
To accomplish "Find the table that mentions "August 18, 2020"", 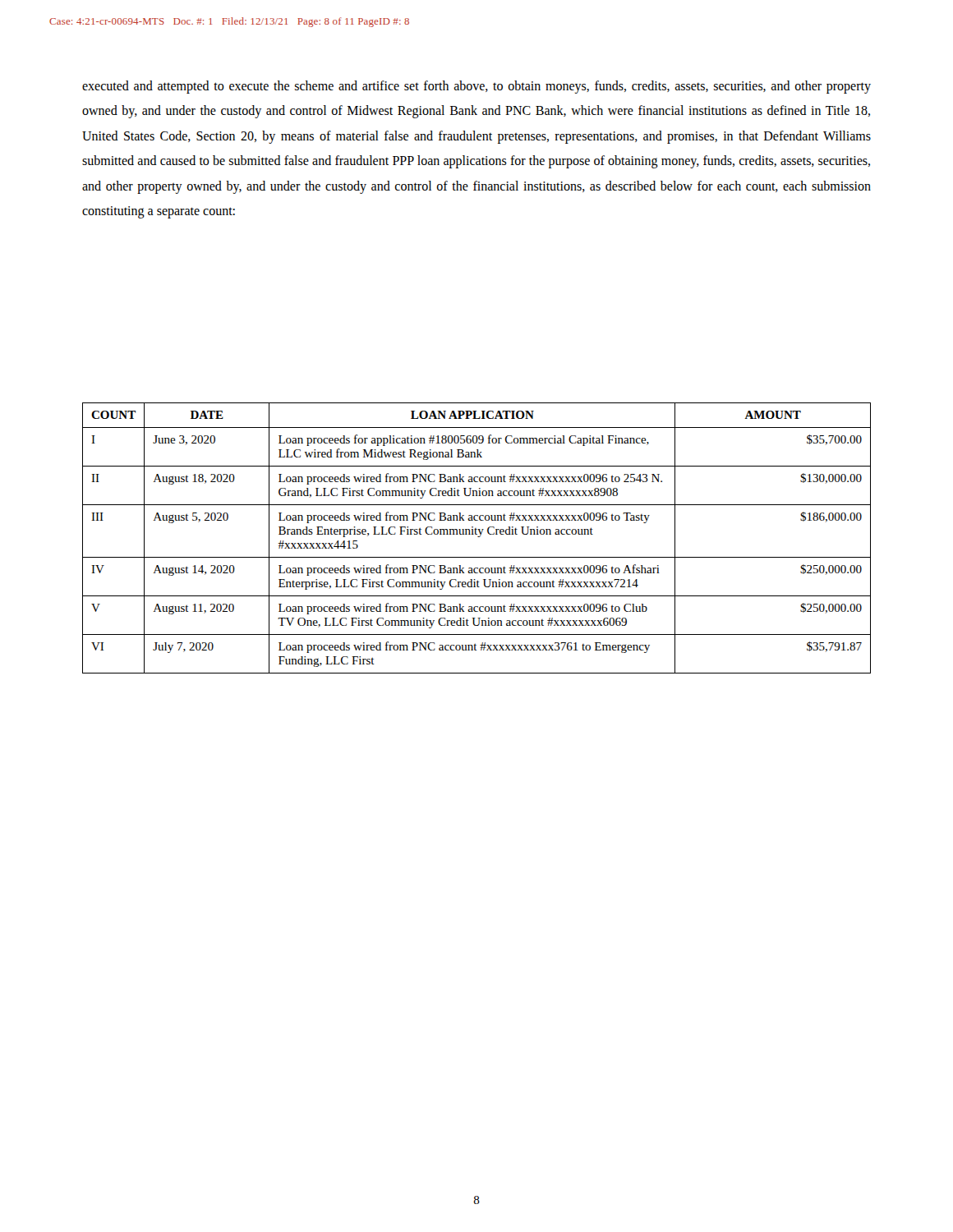I will coord(476,538).
